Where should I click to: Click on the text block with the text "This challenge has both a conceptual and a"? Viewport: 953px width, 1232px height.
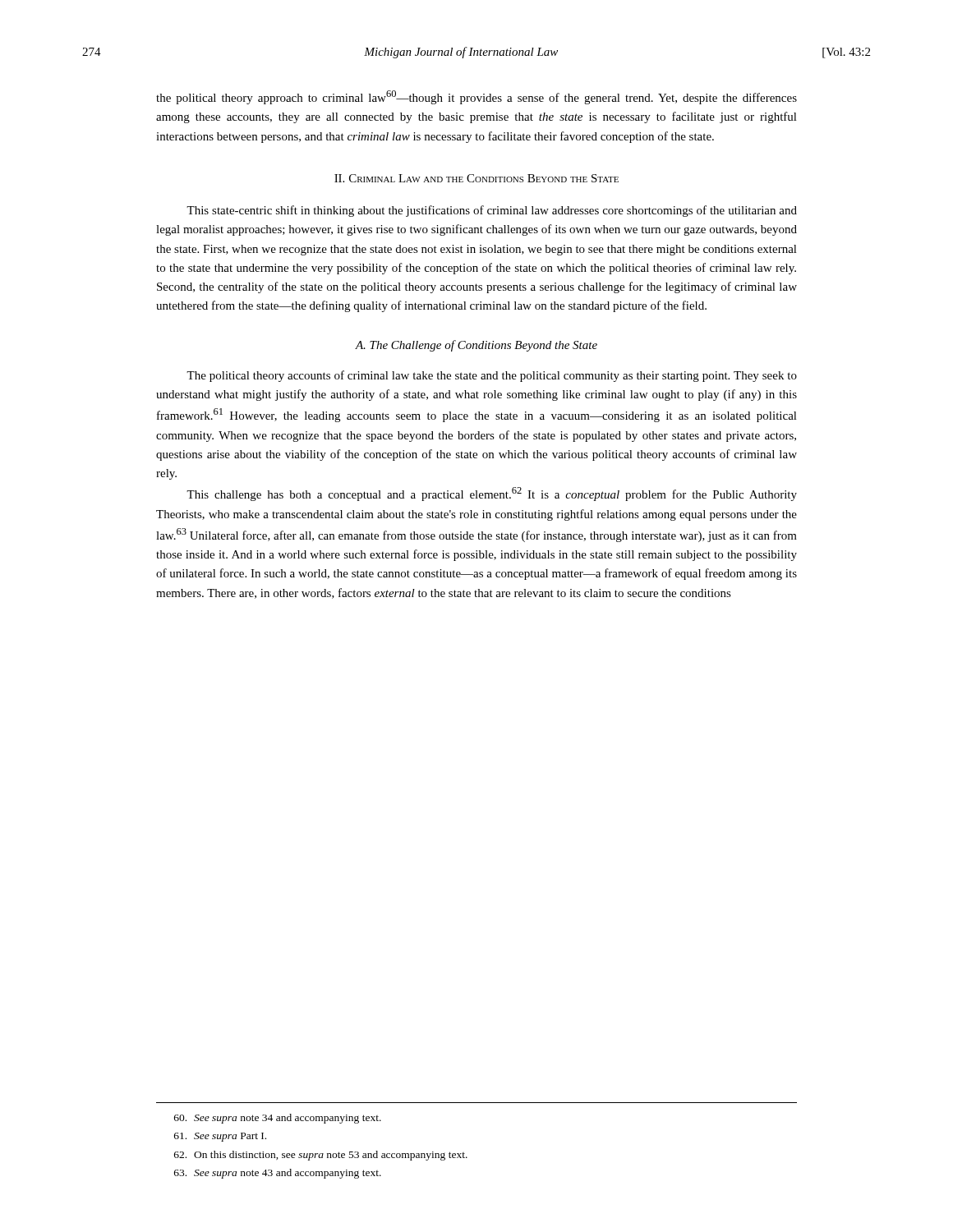(476, 543)
